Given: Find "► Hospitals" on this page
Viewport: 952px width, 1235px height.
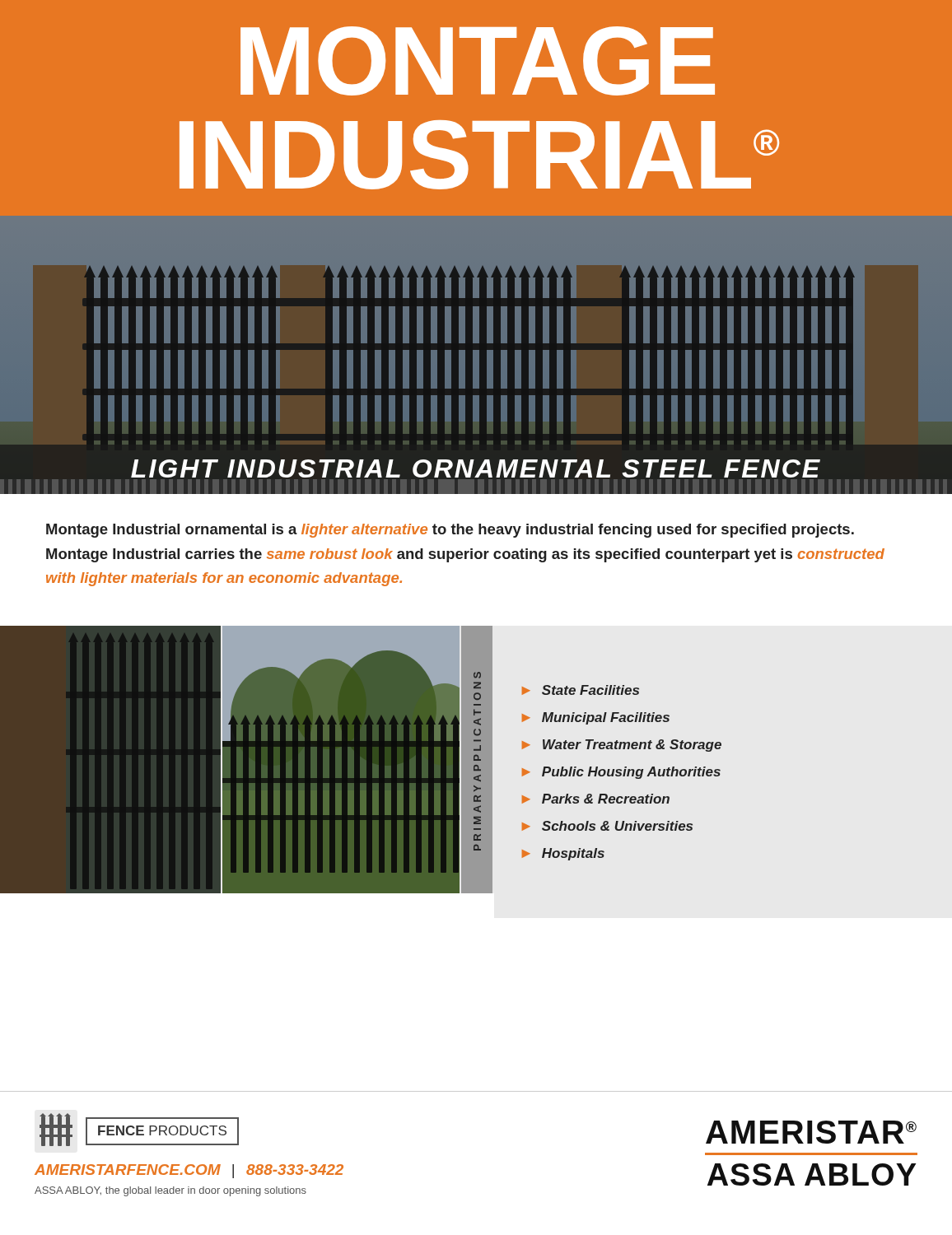Looking at the screenshot, I should click(562, 853).
